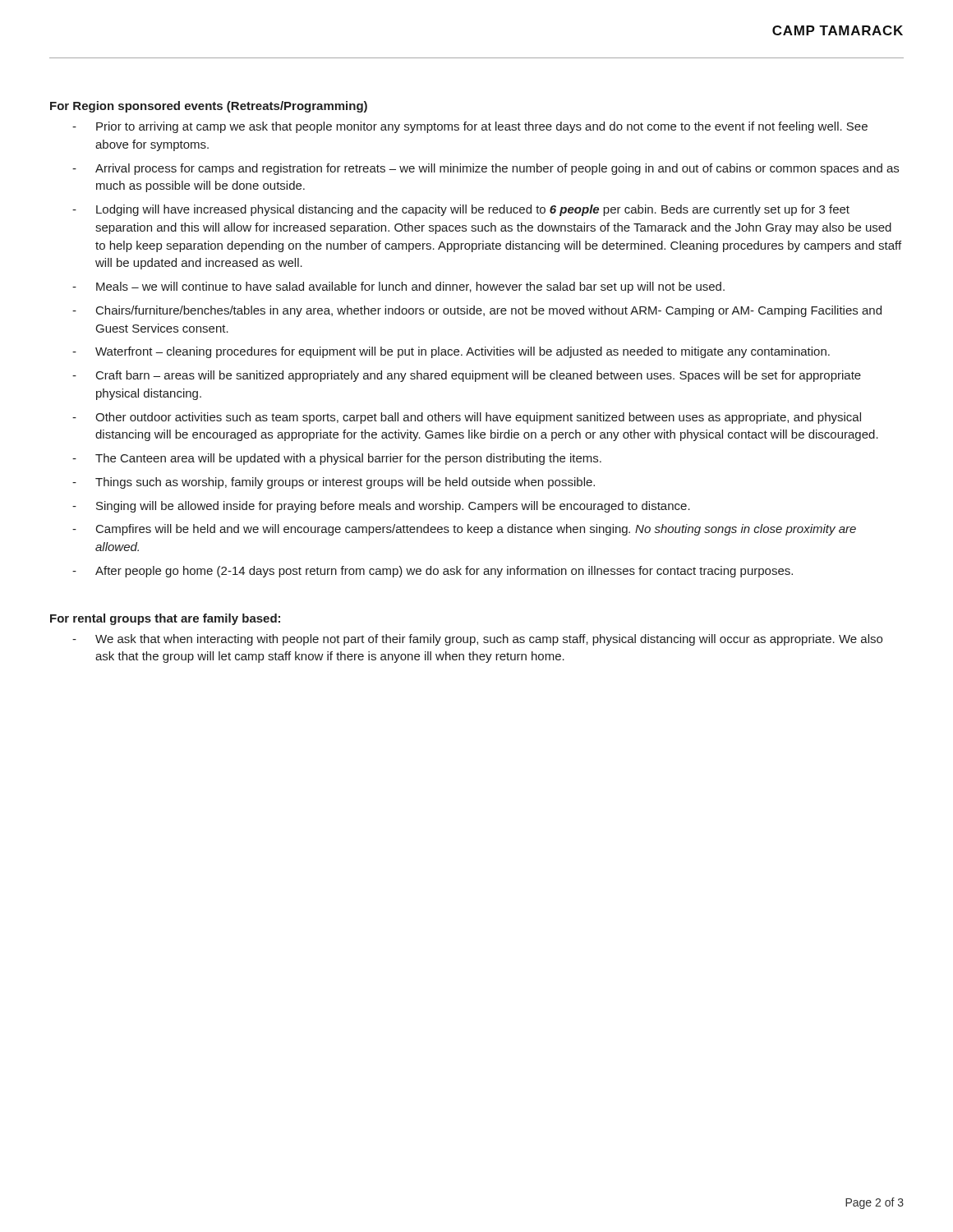
Task: Navigate to the text starting "- Meals – we will continue to have"
Action: tap(476, 287)
